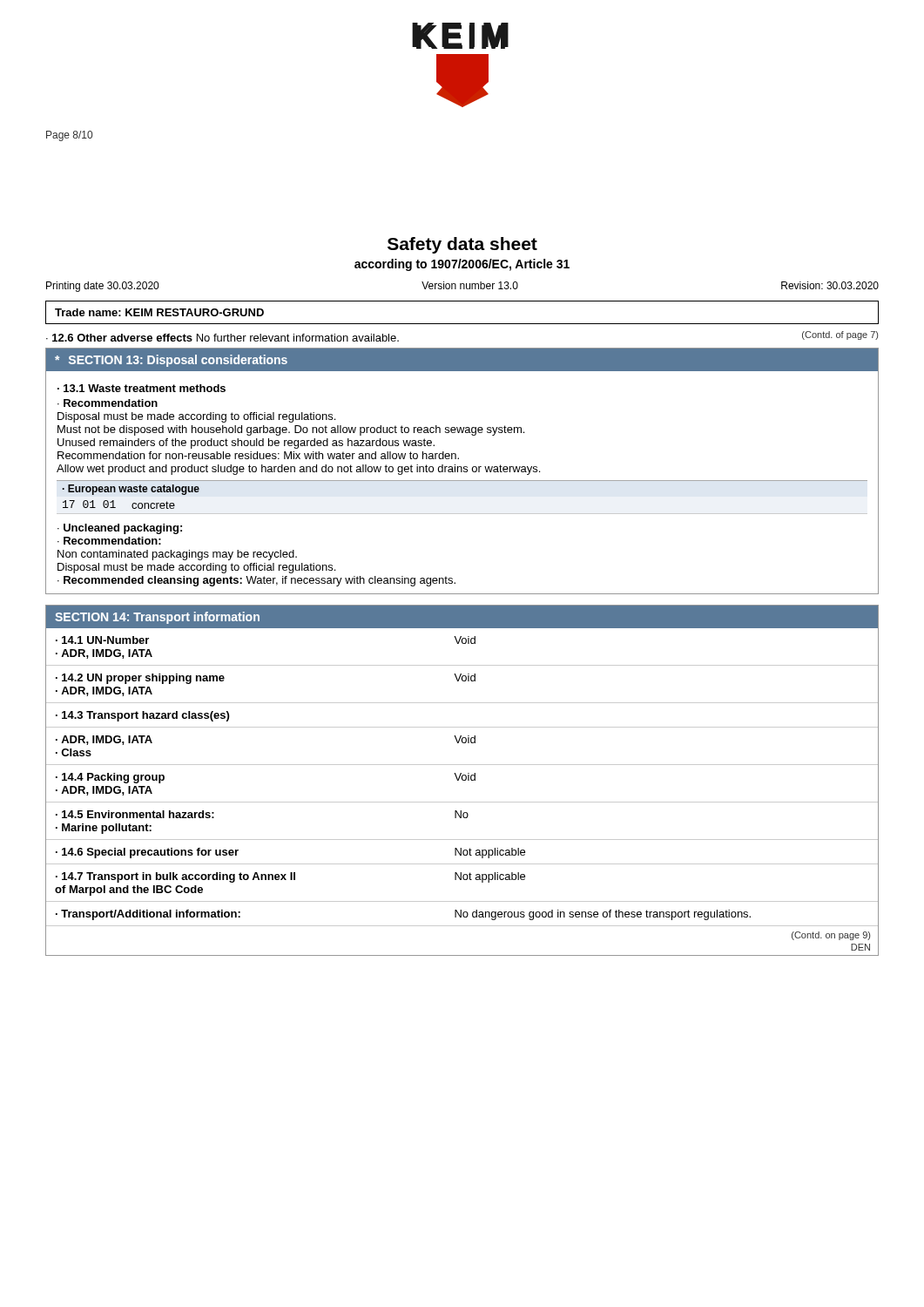This screenshot has height=1307, width=924.
Task: Click the section header that begins "* SECTION 13: Disposal"
Action: click(171, 360)
